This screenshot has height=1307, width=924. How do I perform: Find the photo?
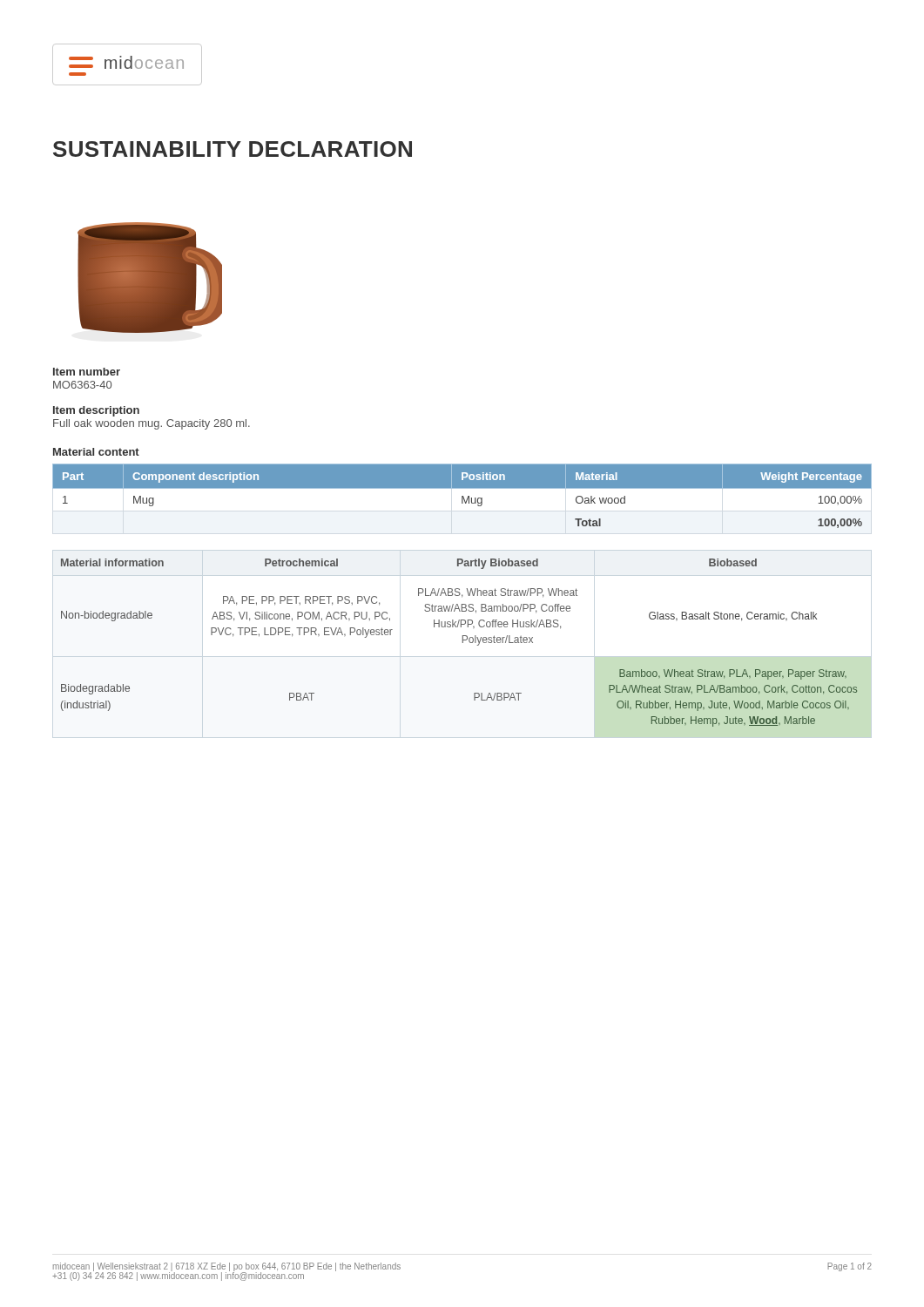tap(462, 266)
